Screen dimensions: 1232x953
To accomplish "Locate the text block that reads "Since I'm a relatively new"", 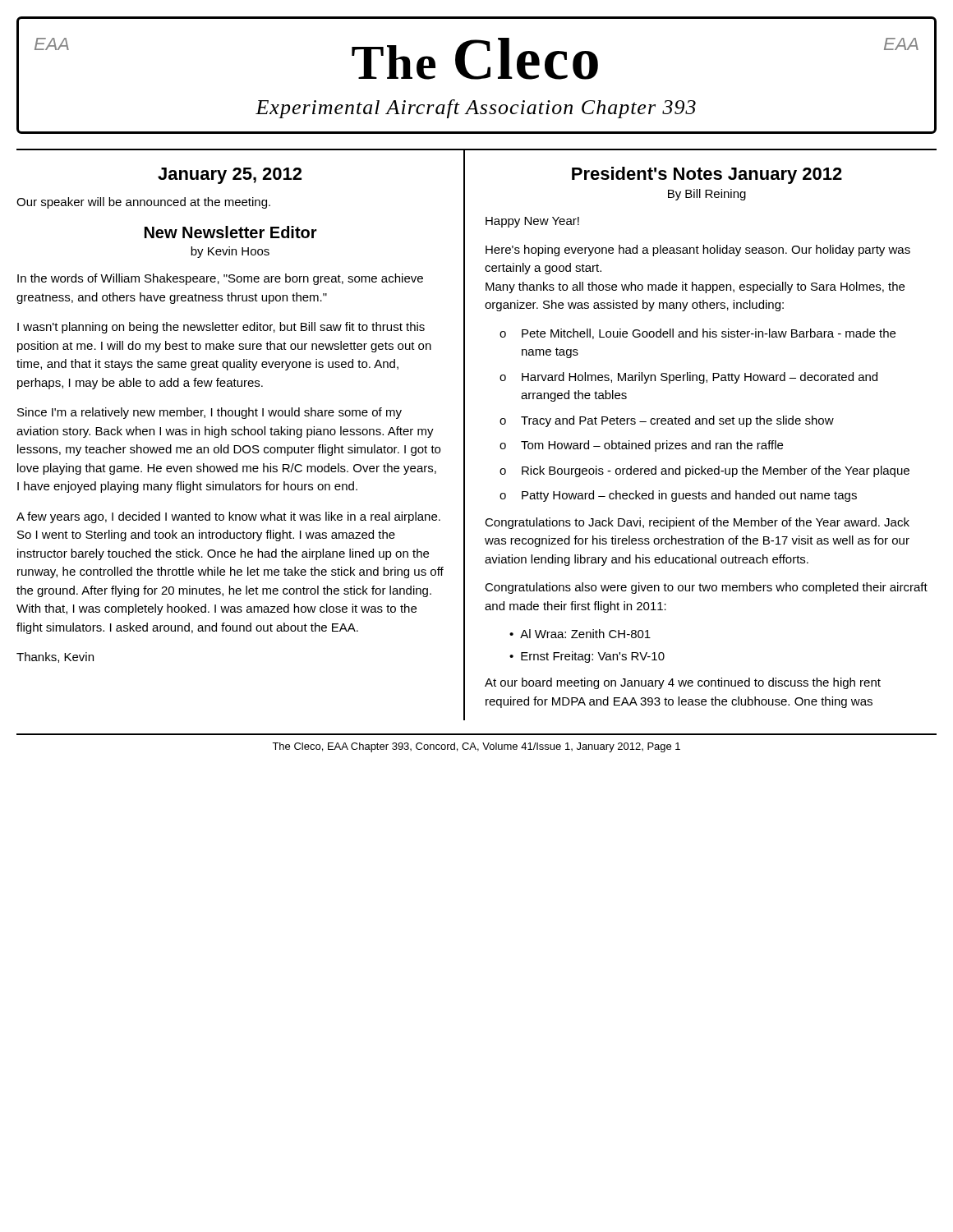I will pos(229,449).
